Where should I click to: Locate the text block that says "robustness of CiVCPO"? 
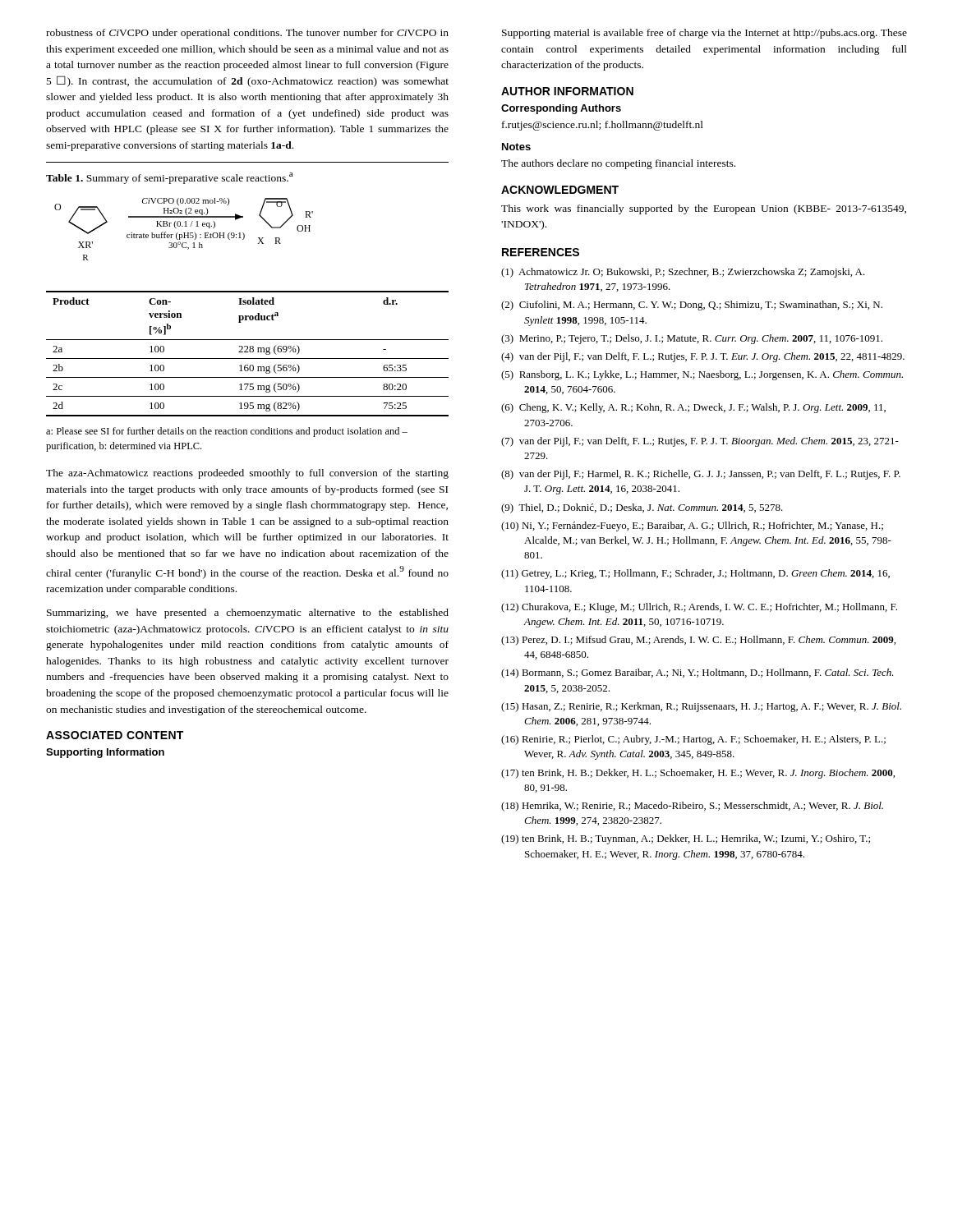tap(247, 89)
